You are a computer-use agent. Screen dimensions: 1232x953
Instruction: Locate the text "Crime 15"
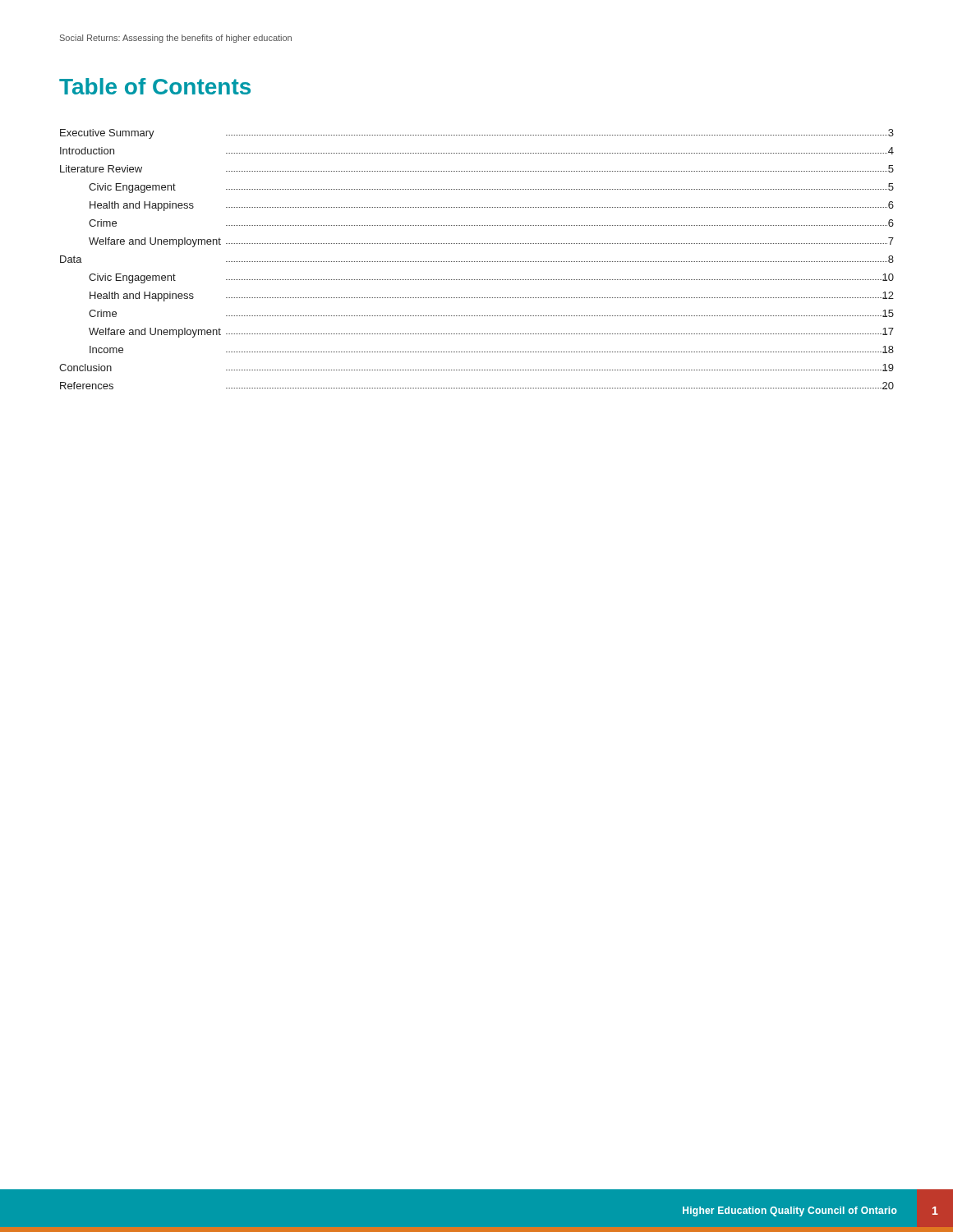click(x=476, y=313)
